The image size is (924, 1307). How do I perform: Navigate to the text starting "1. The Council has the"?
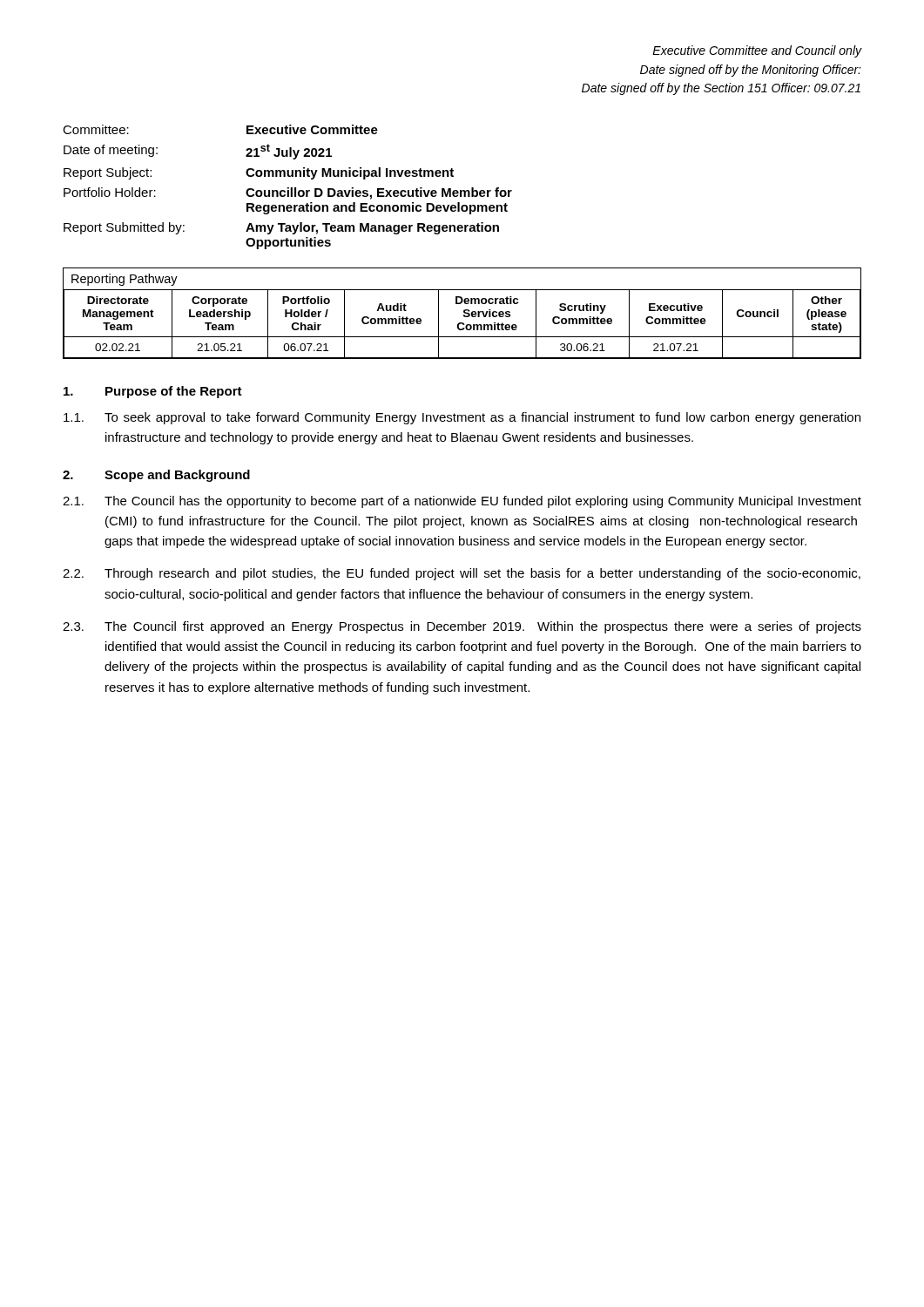point(462,521)
